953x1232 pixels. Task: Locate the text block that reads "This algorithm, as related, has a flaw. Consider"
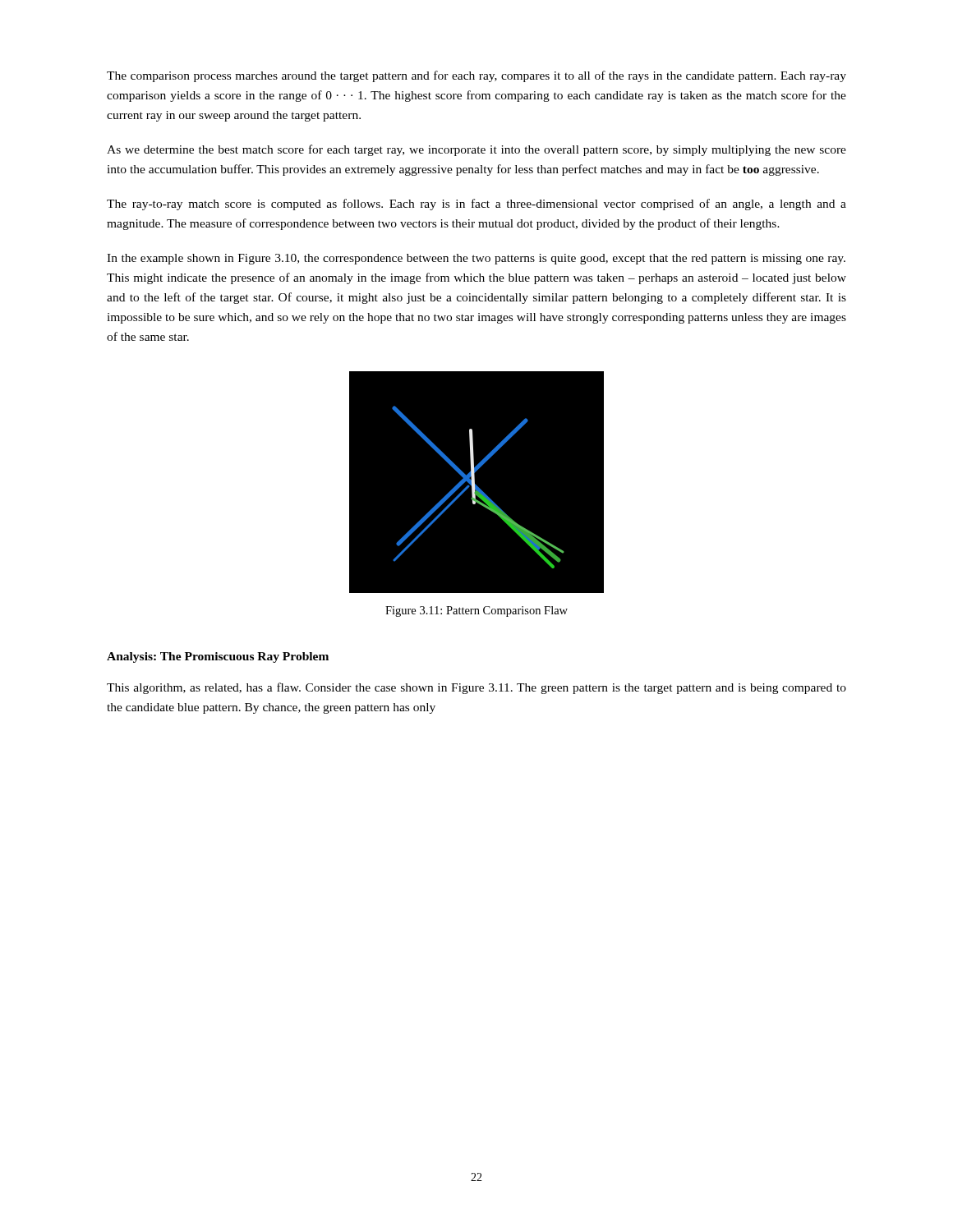coord(476,697)
